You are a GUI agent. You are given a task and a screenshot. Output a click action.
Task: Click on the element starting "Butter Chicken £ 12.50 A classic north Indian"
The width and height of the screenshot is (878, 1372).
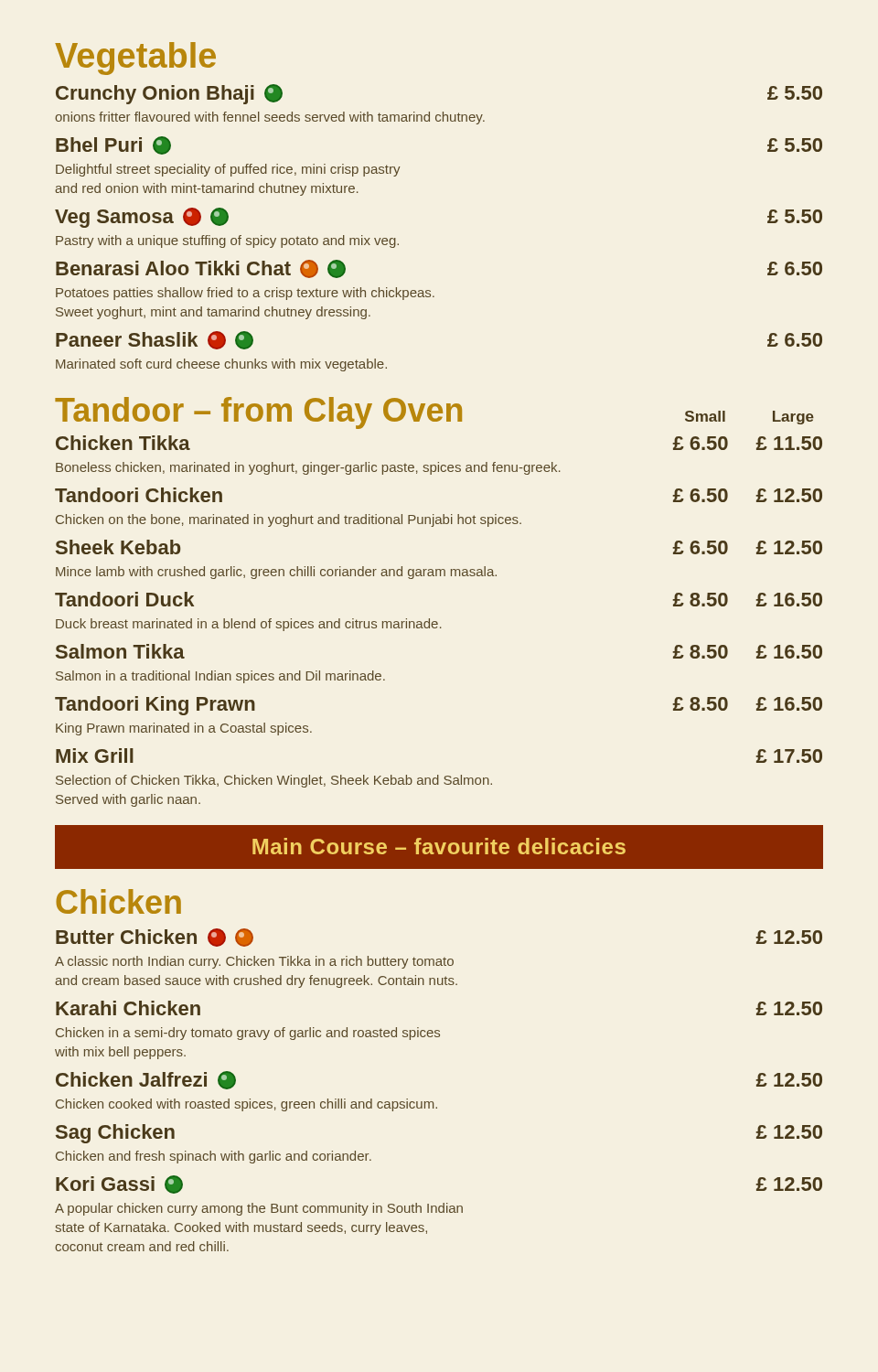pyautogui.click(x=439, y=958)
